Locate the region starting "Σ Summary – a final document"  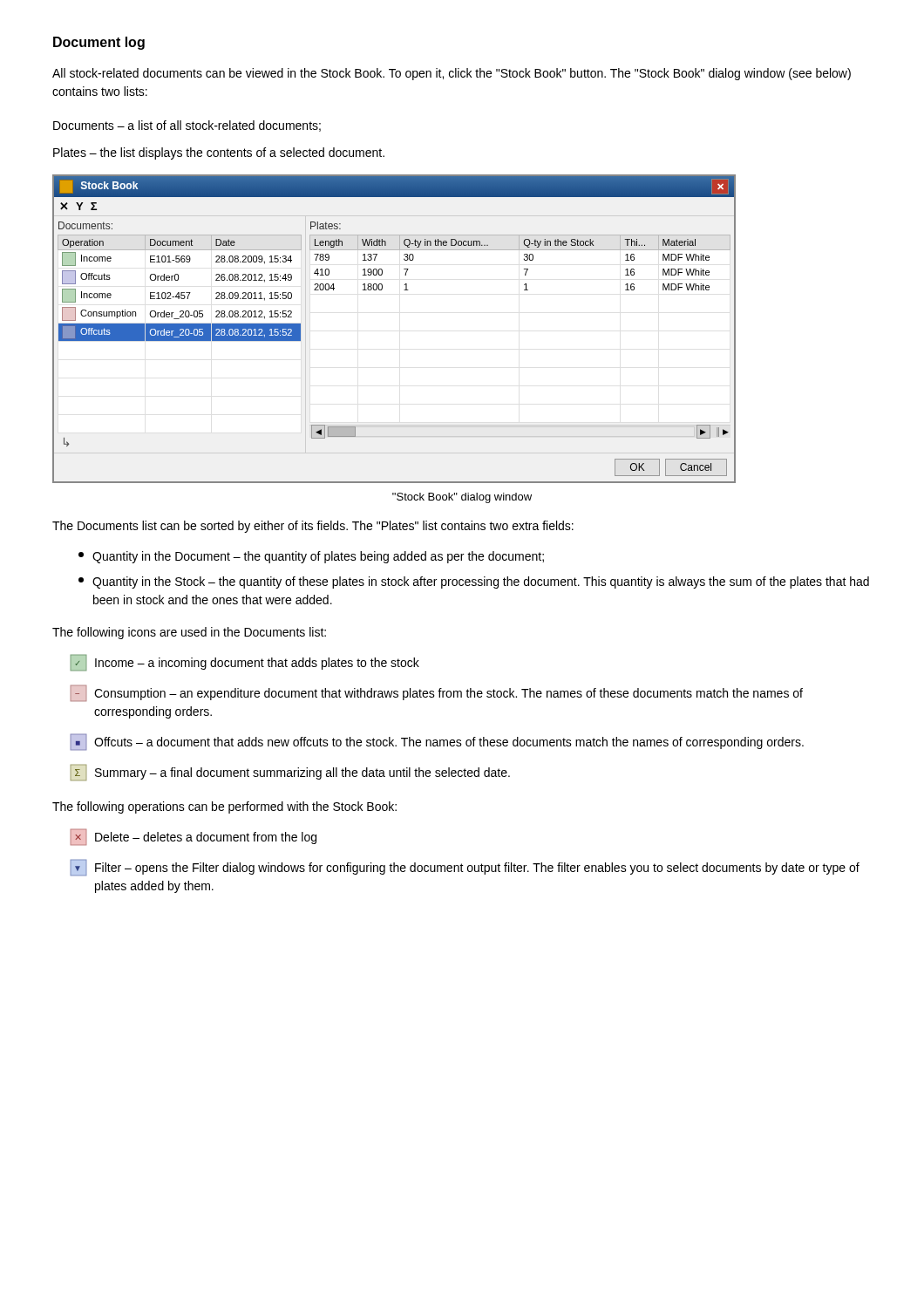tap(471, 773)
